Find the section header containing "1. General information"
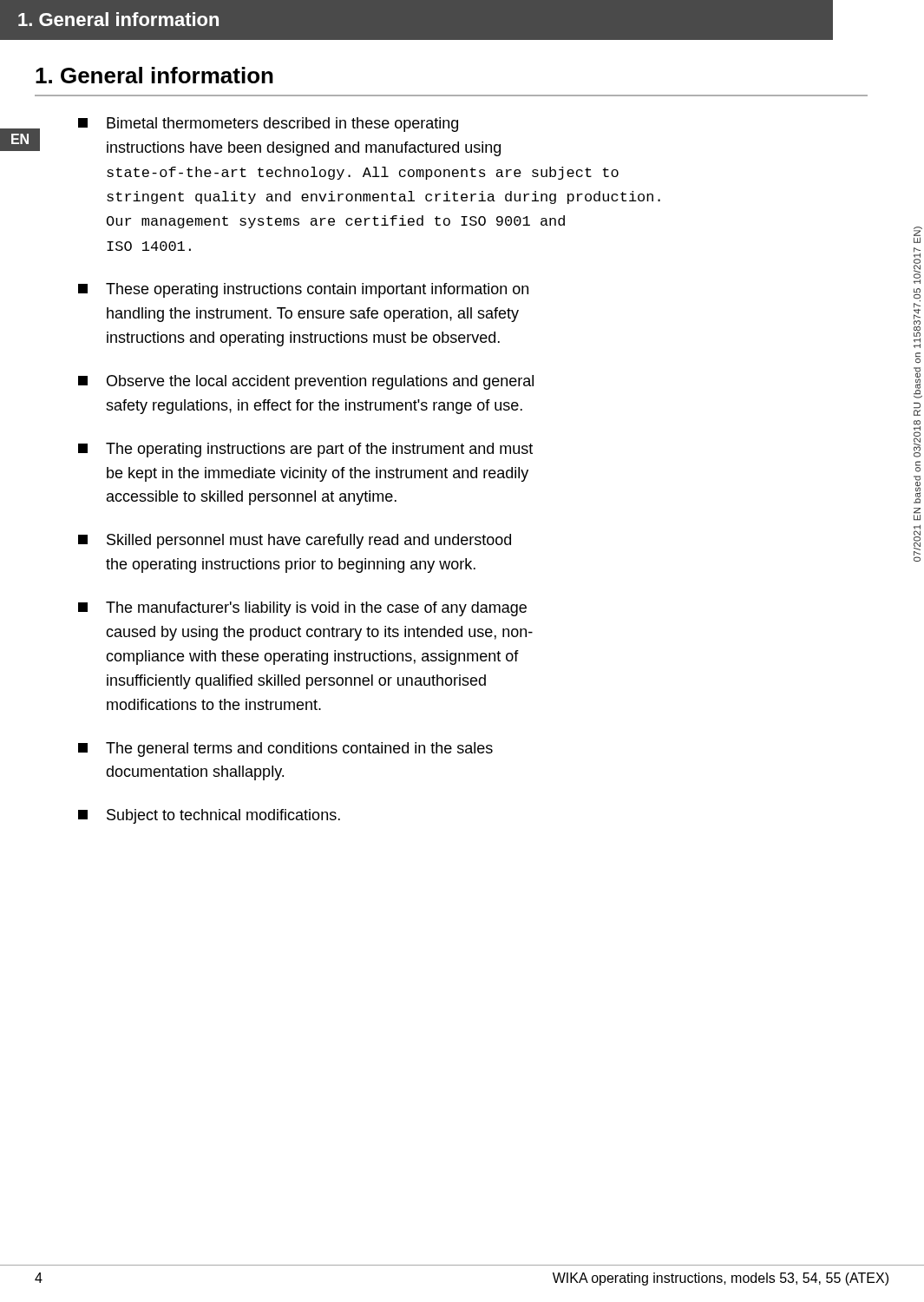924x1302 pixels. coord(154,75)
